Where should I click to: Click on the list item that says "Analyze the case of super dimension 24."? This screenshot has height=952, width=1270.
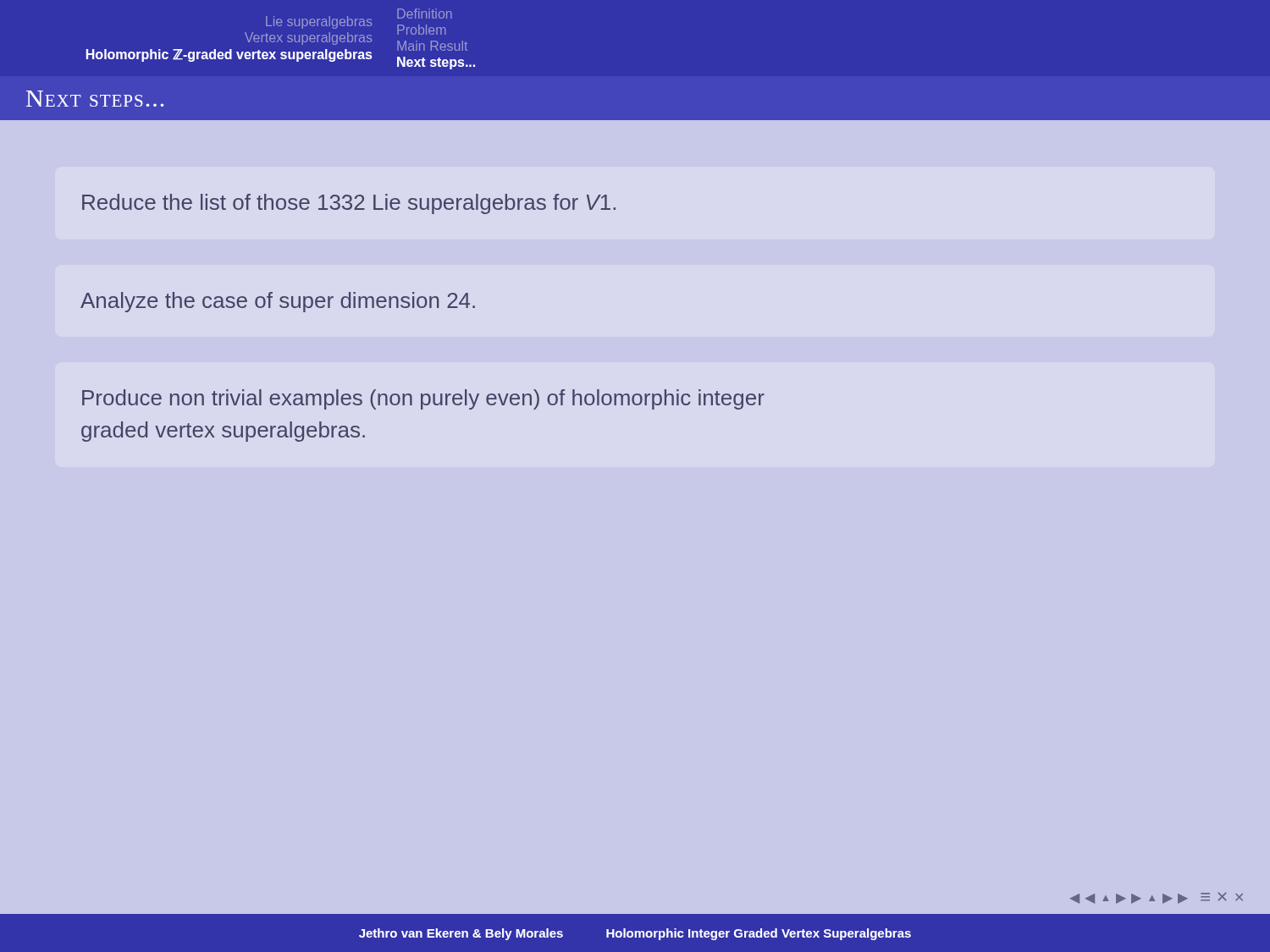(x=279, y=300)
